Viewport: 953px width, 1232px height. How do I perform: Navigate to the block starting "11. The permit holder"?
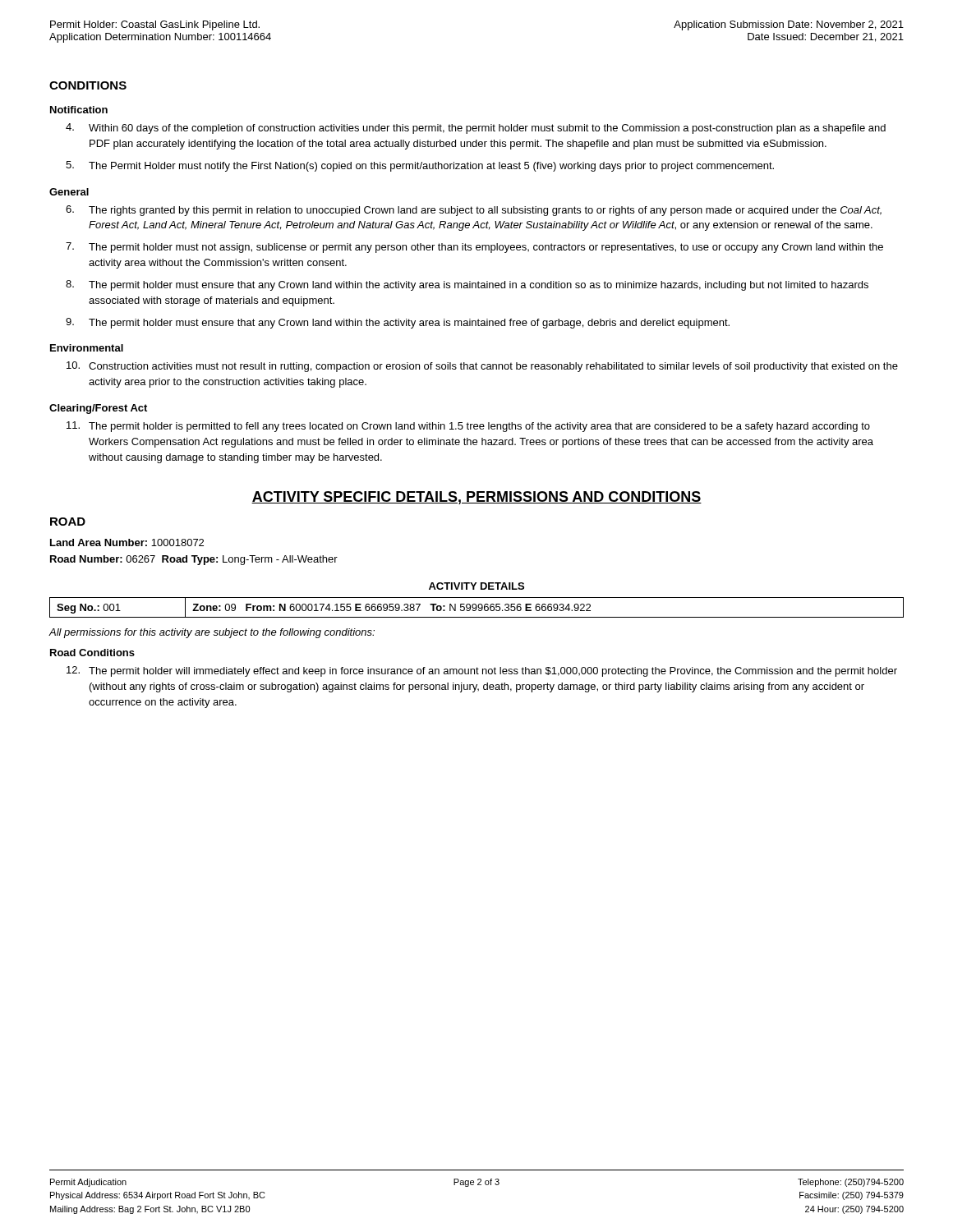tap(485, 442)
